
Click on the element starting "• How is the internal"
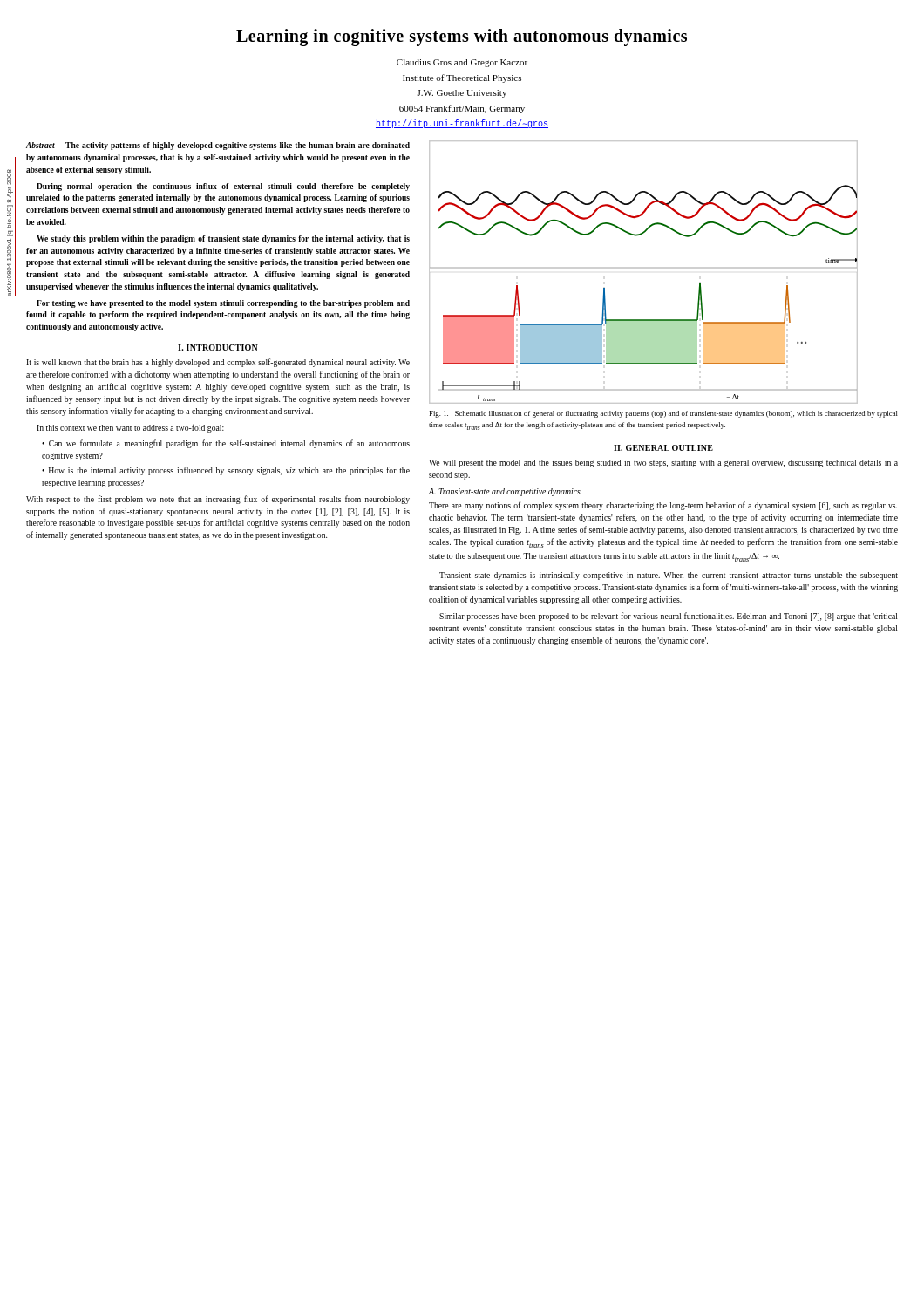(226, 476)
